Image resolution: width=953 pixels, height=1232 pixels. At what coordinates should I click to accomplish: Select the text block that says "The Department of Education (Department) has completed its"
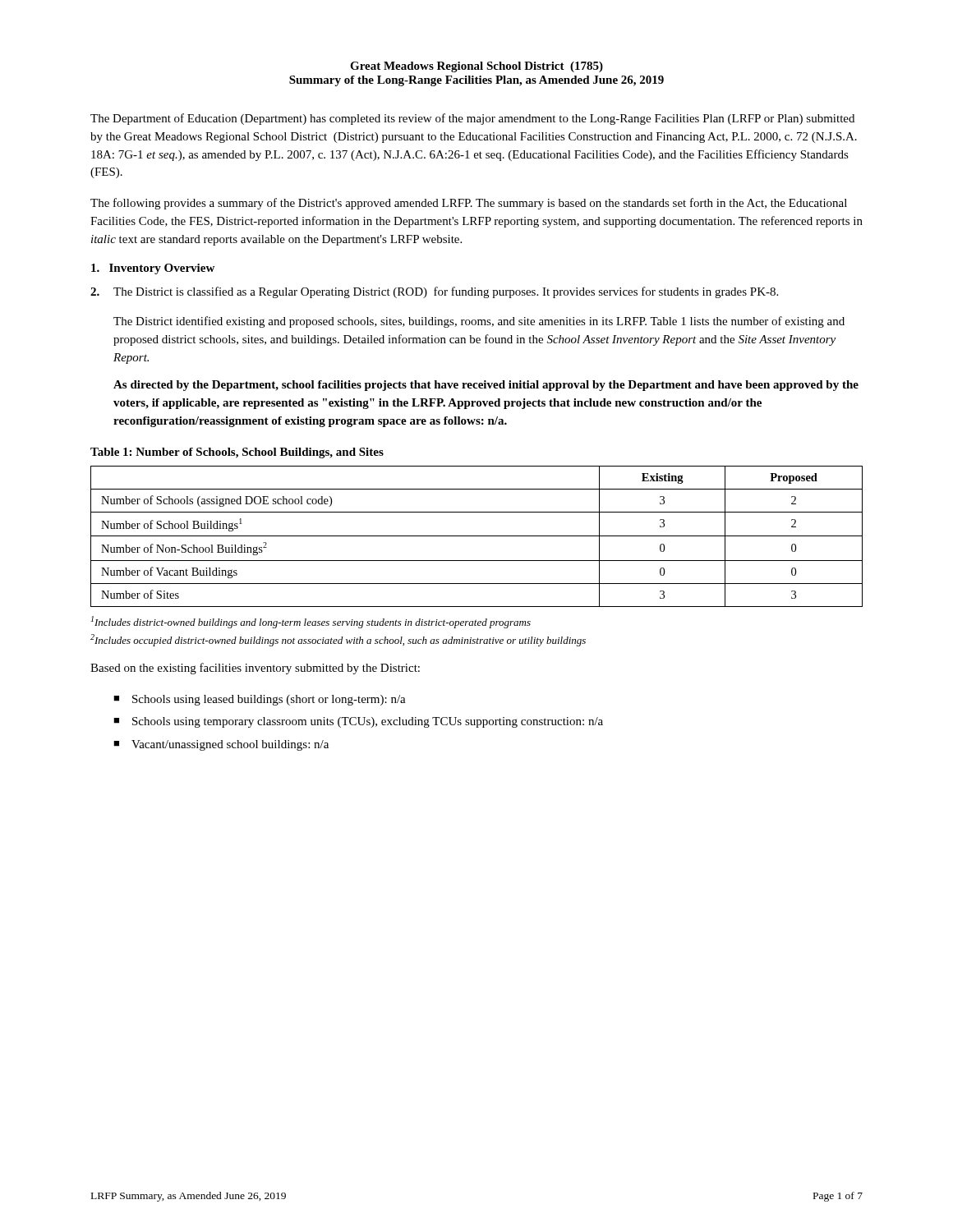click(x=474, y=145)
